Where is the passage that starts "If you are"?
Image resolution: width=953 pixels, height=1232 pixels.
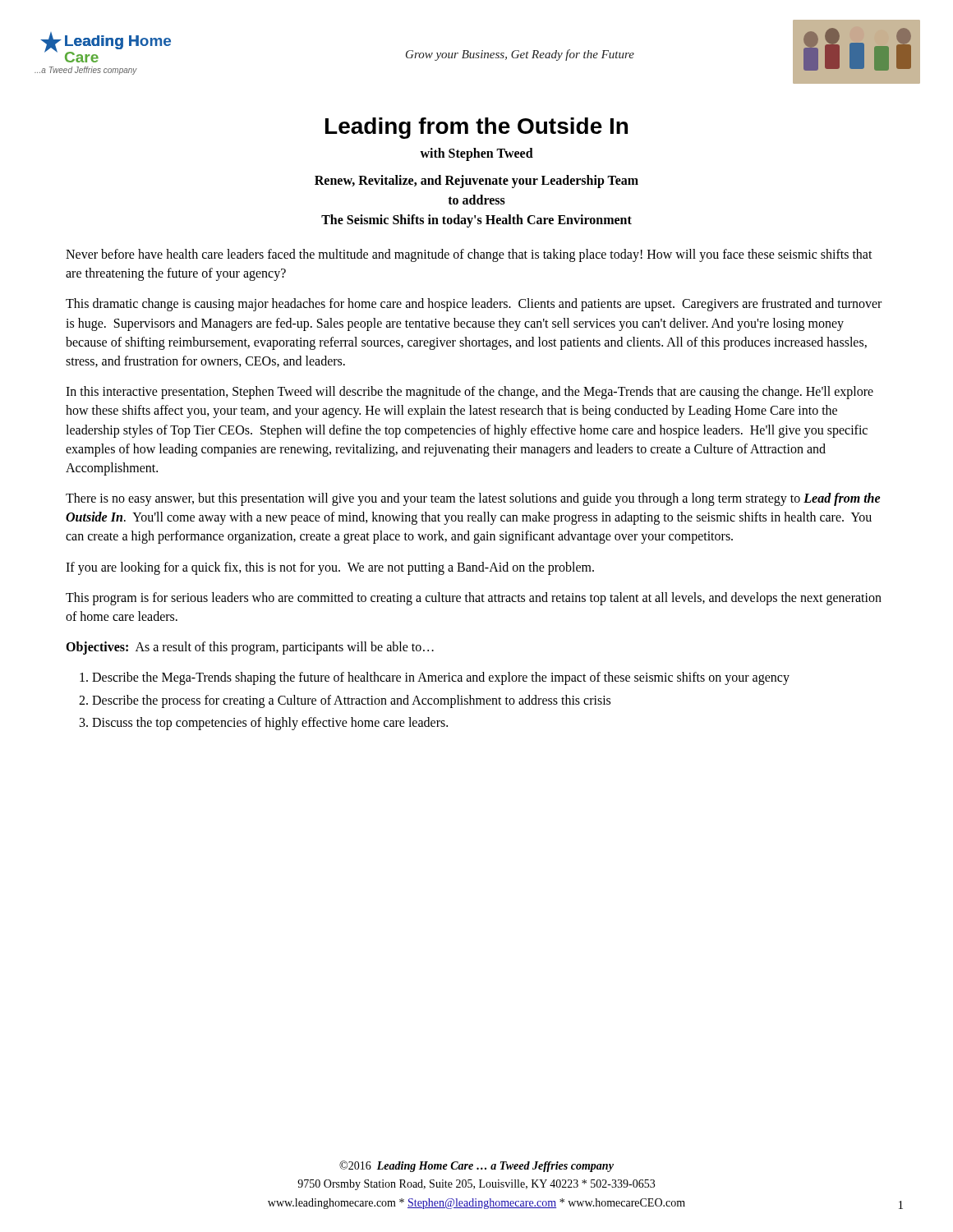330,567
